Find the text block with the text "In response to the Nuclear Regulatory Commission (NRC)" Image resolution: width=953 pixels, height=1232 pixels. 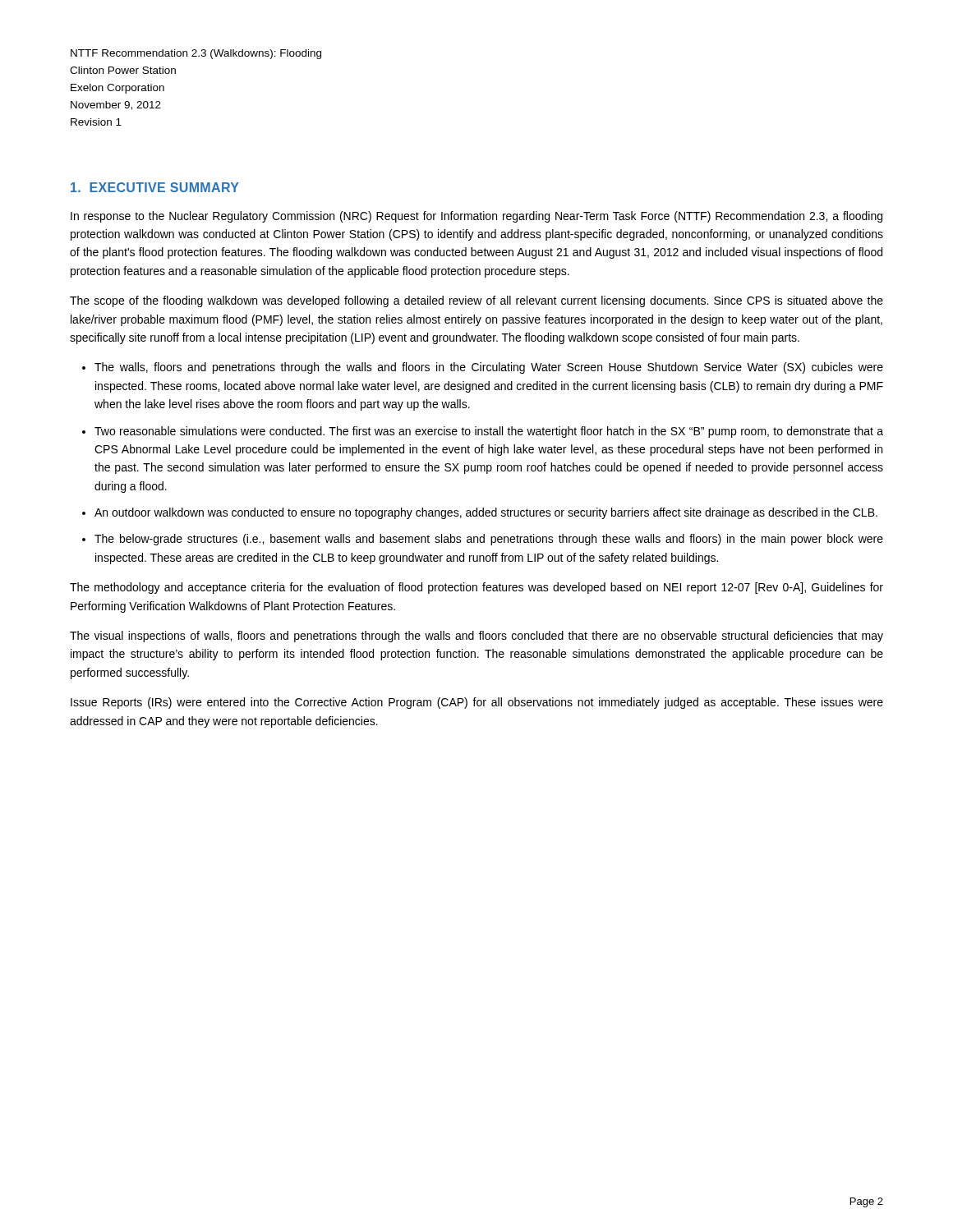(476, 243)
